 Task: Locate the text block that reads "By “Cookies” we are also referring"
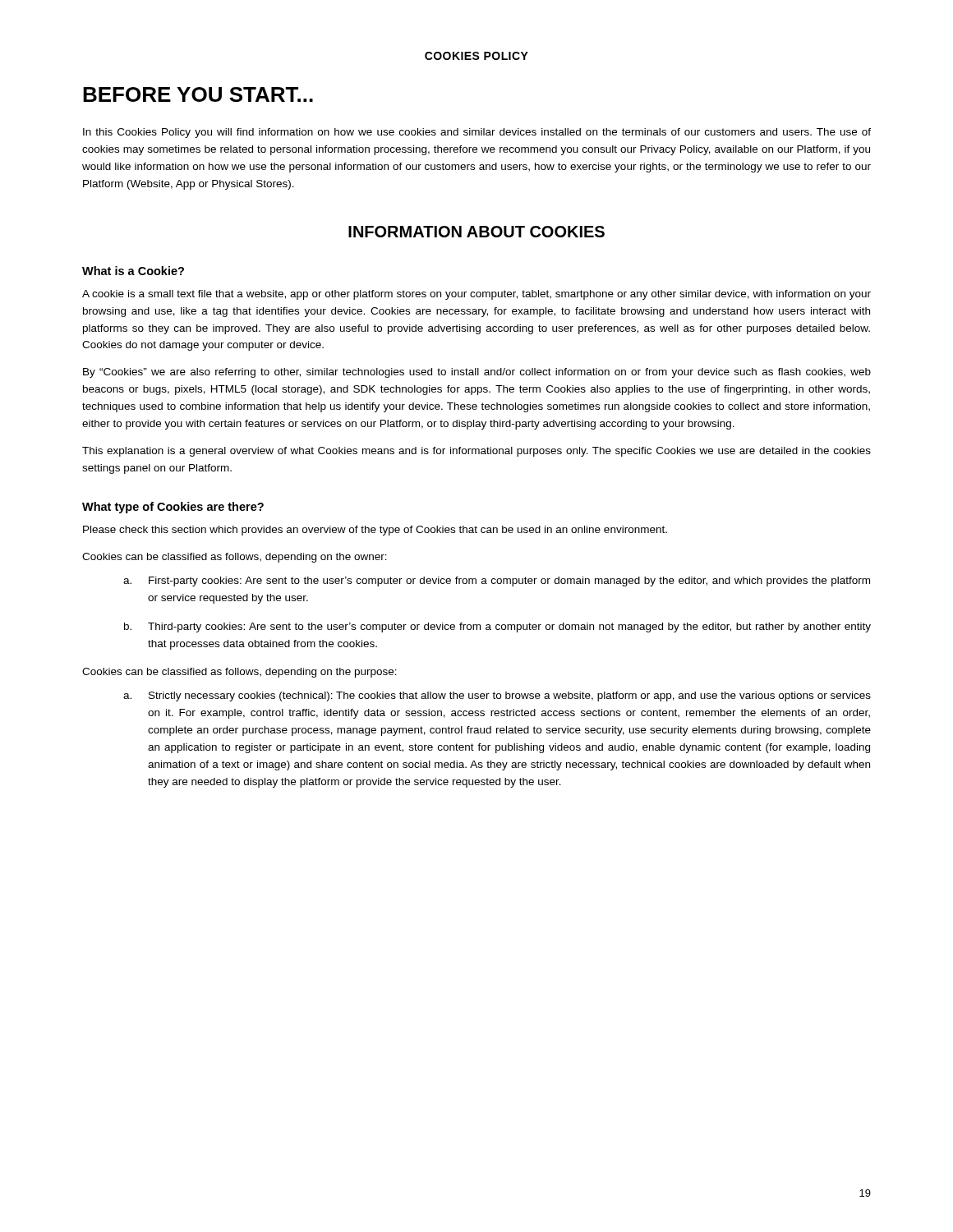coord(476,398)
